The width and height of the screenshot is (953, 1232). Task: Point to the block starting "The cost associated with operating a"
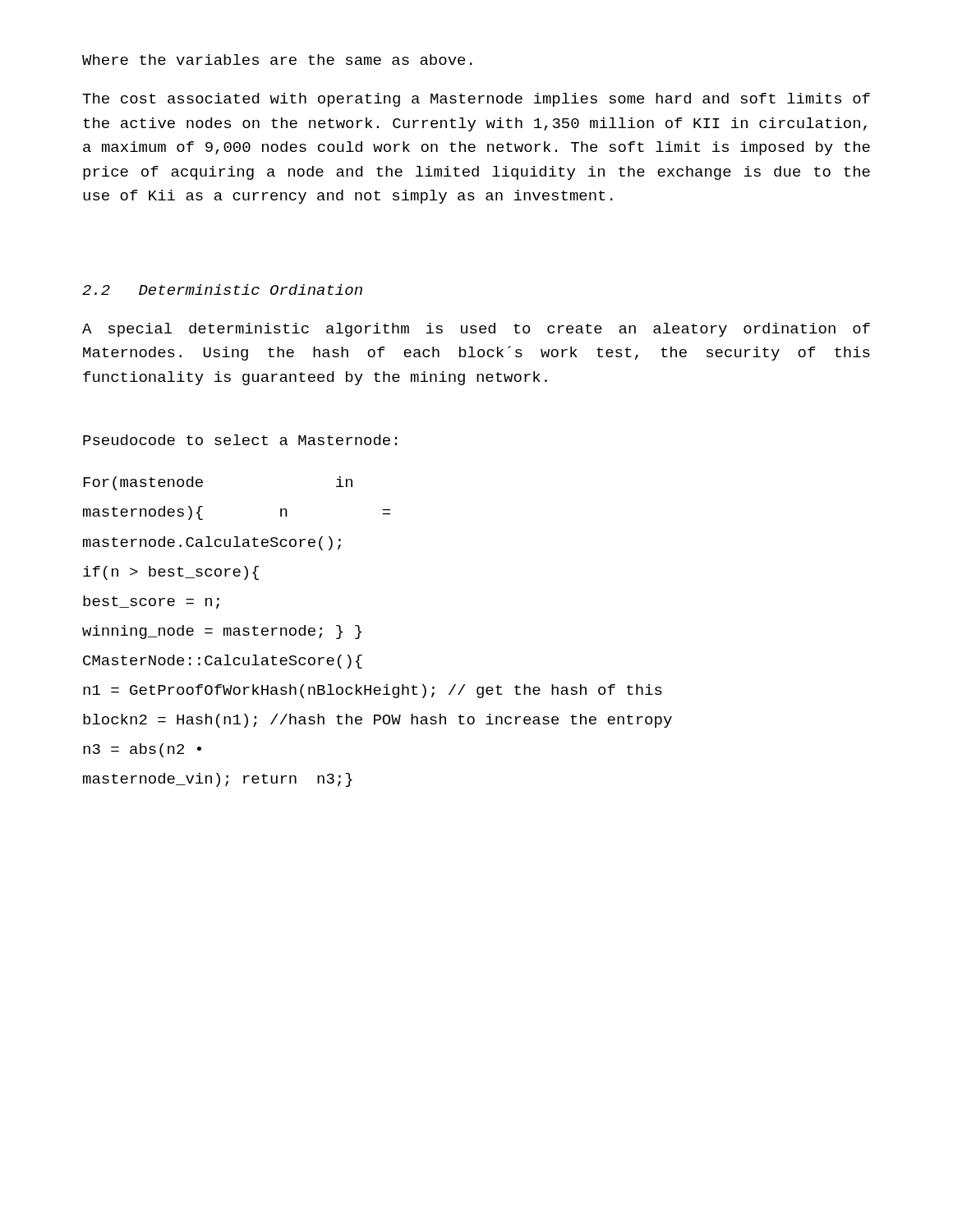[x=476, y=148]
